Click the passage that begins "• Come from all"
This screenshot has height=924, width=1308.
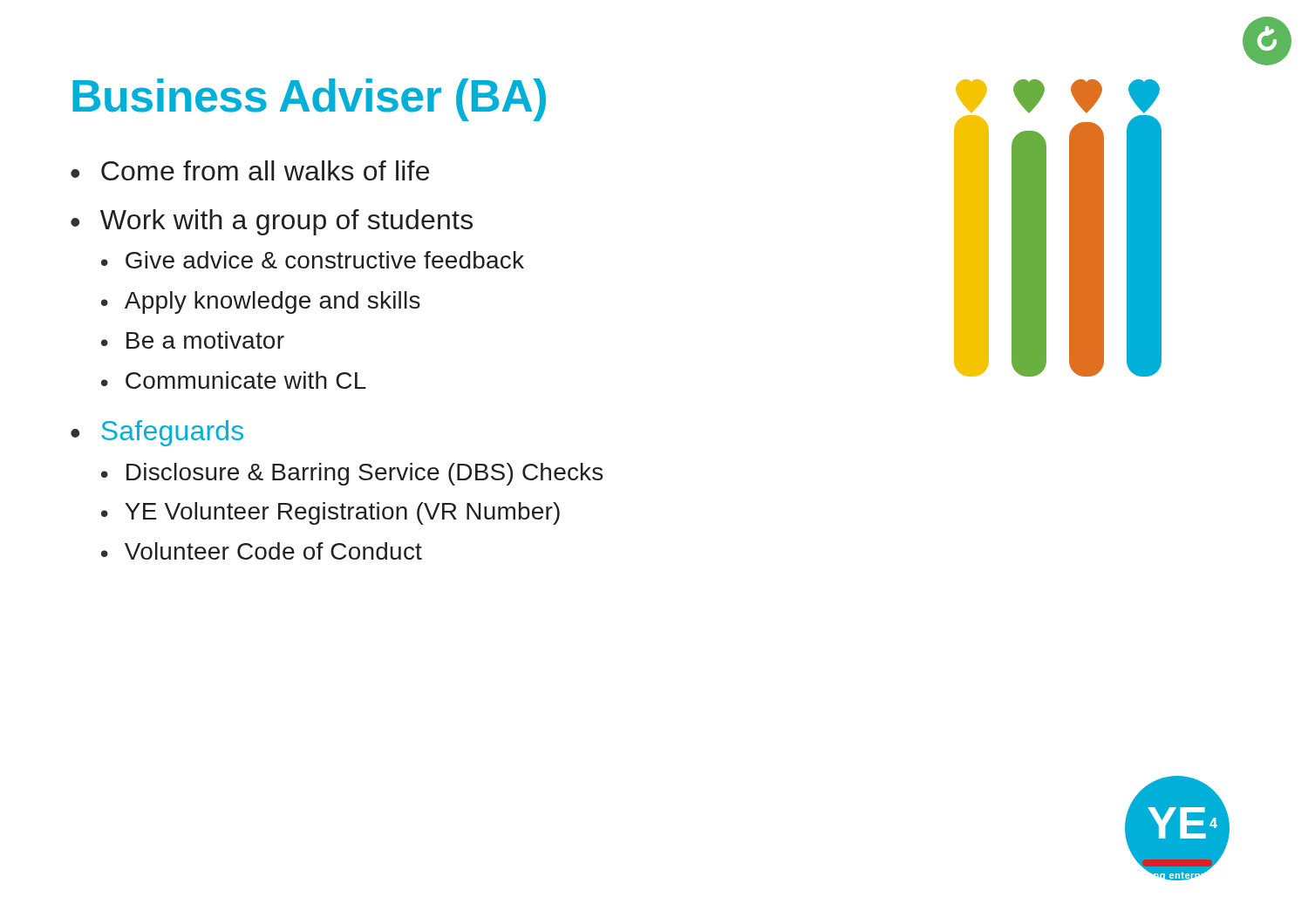250,173
